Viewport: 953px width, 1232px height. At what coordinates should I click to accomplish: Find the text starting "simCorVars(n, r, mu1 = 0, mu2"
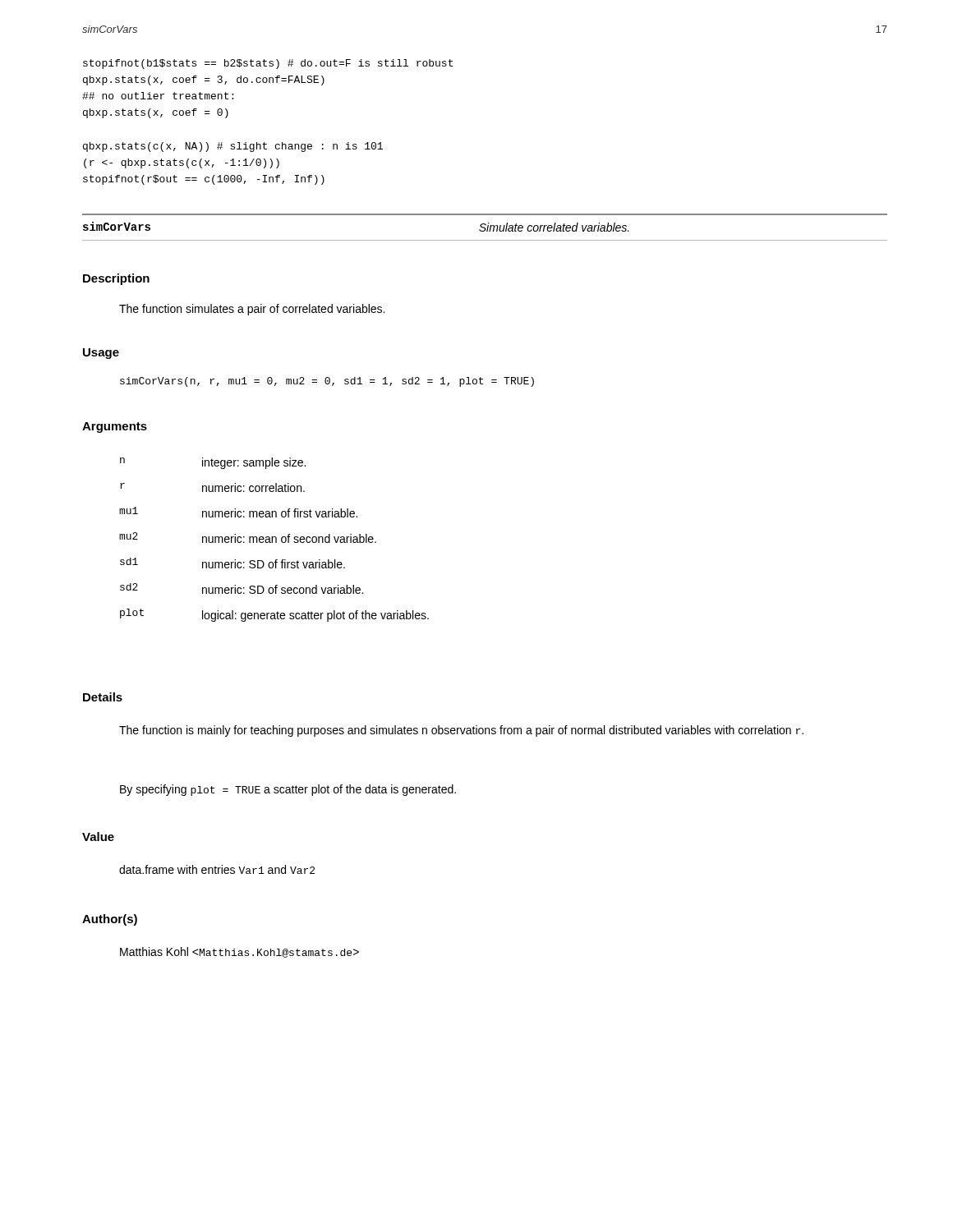(503, 382)
